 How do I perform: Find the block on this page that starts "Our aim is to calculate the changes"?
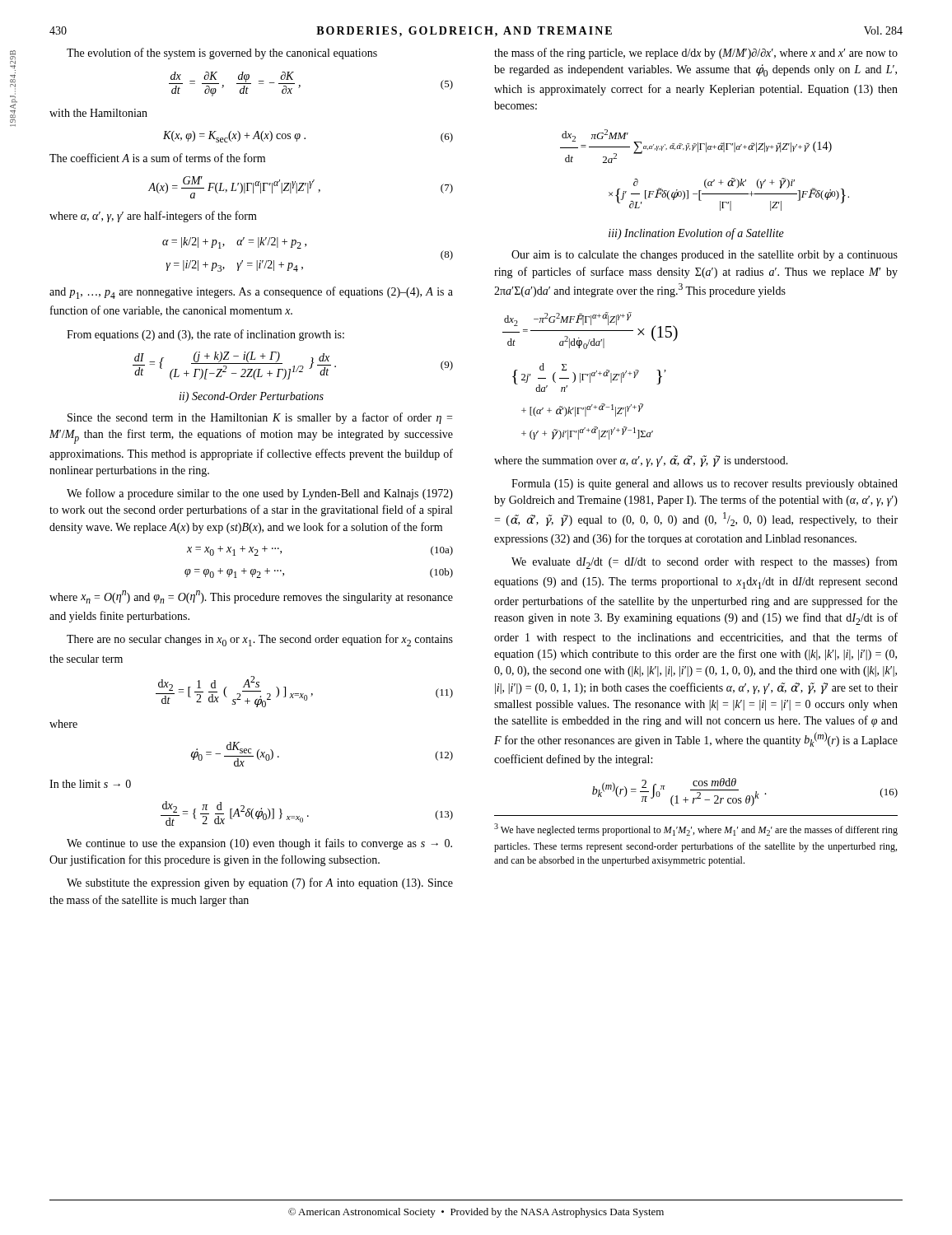696,273
